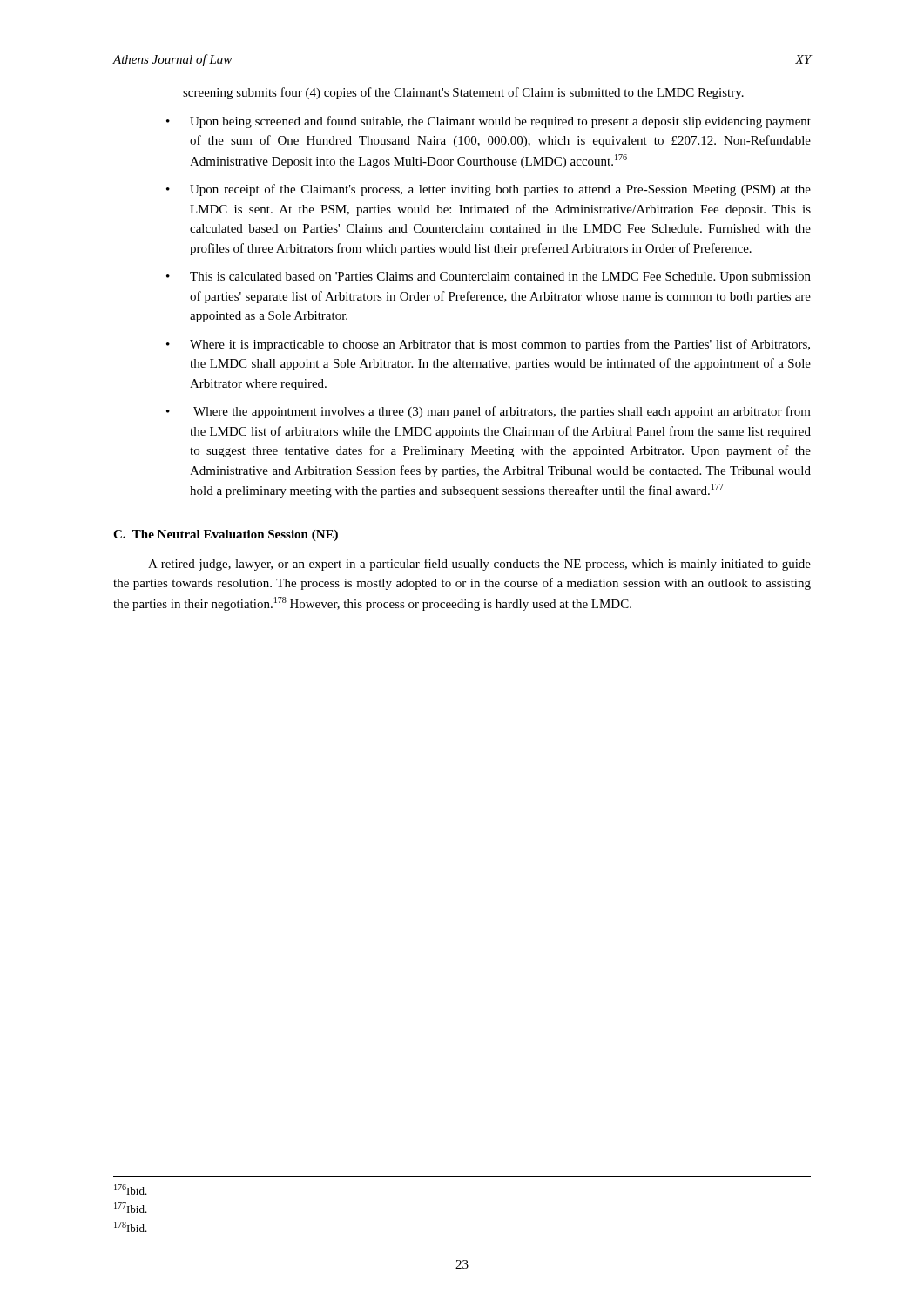Find the text block that says "A retired judge, lawyer,"
The width and height of the screenshot is (924, 1307).
[x=462, y=583]
